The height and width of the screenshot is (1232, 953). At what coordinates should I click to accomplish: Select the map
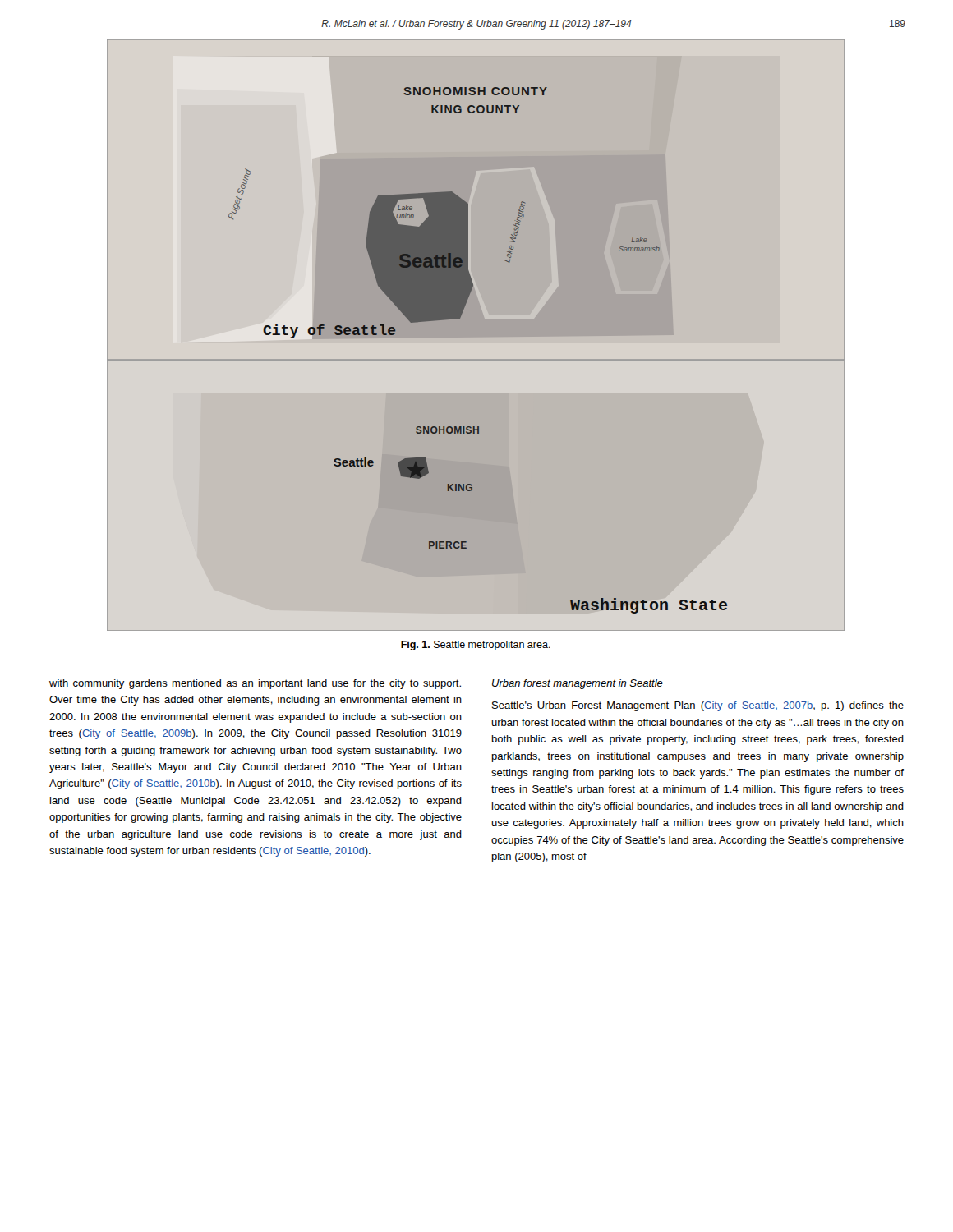pos(476,336)
